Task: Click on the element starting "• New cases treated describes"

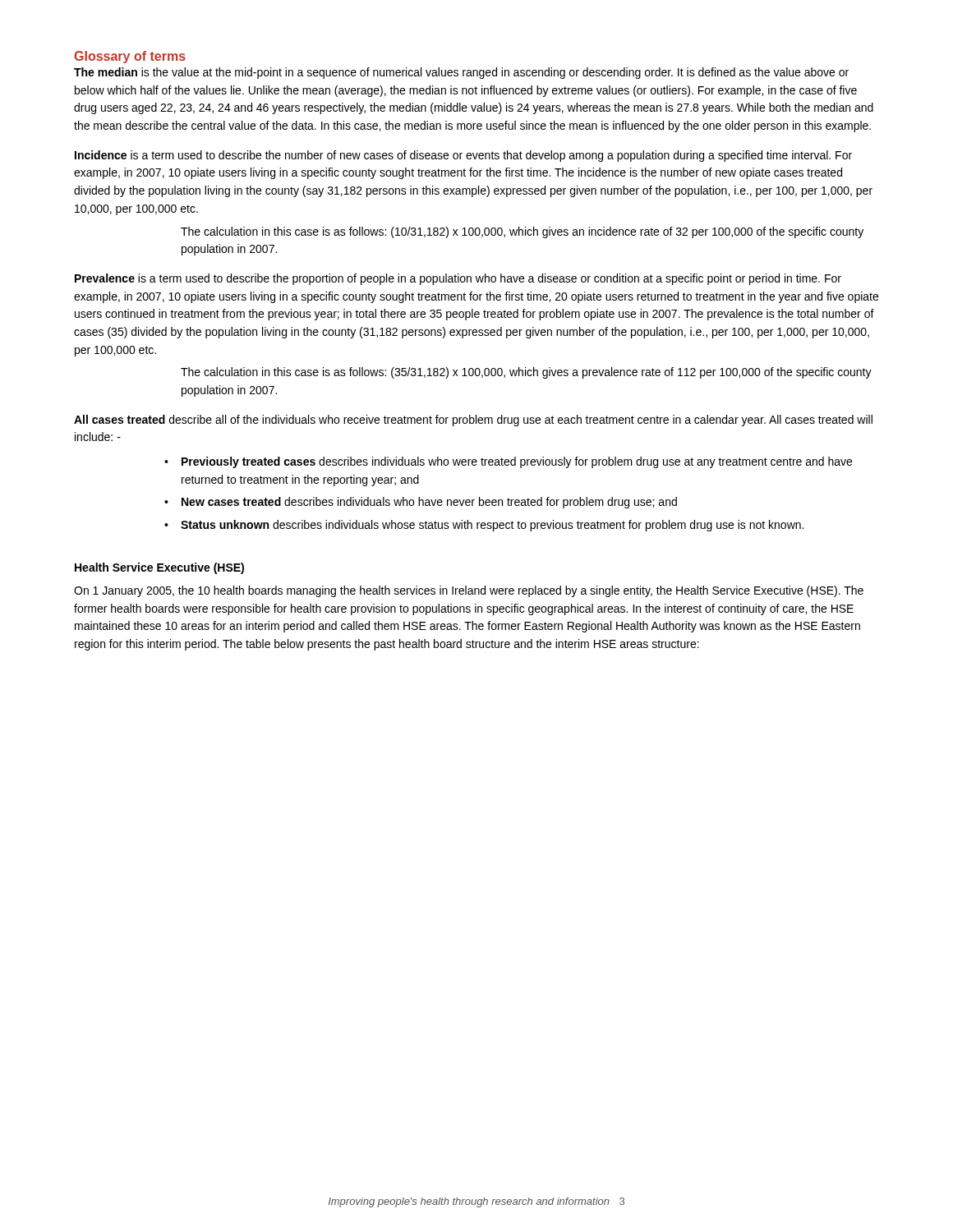Action: pyautogui.click(x=421, y=503)
